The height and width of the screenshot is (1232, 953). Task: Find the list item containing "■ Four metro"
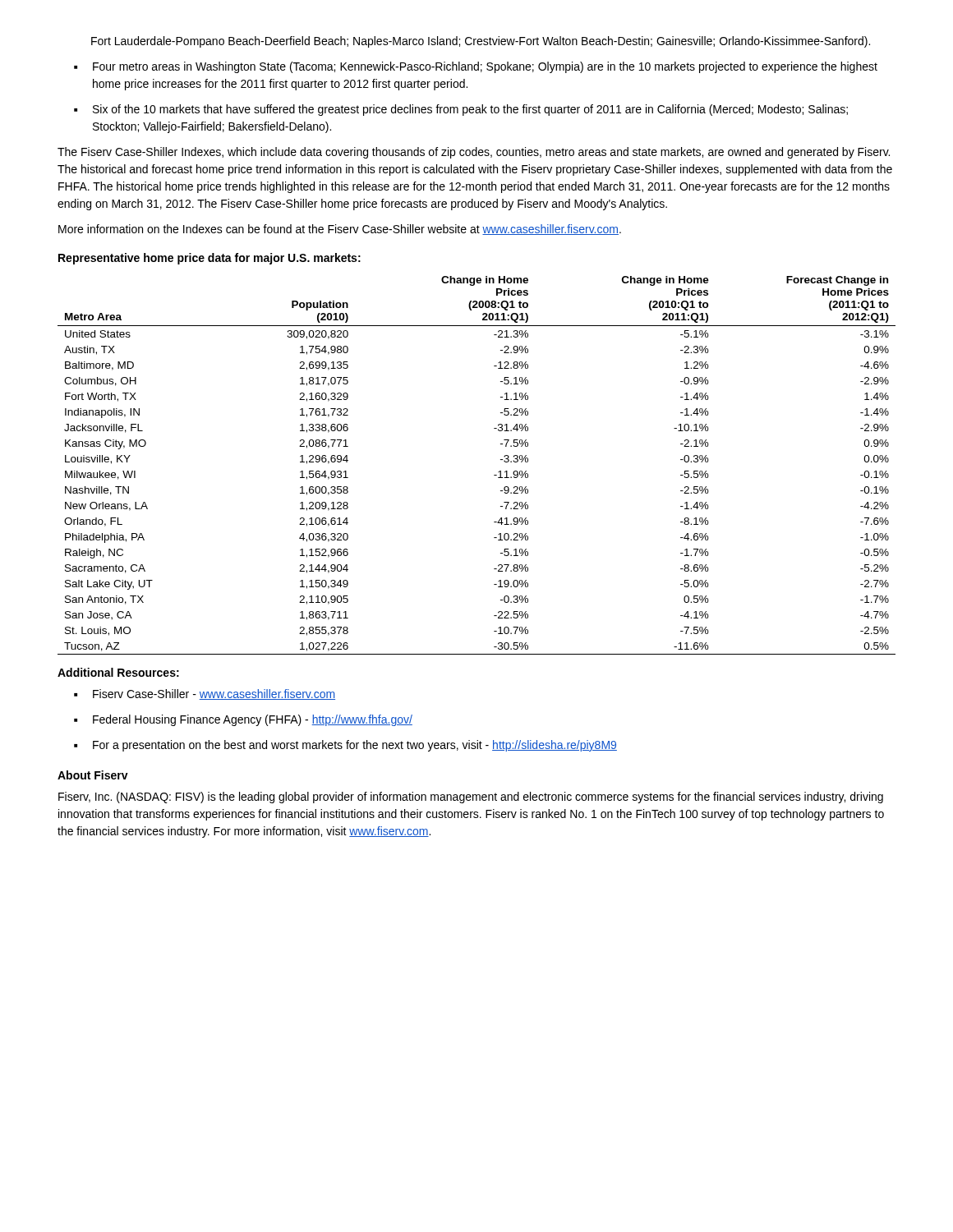485,76
